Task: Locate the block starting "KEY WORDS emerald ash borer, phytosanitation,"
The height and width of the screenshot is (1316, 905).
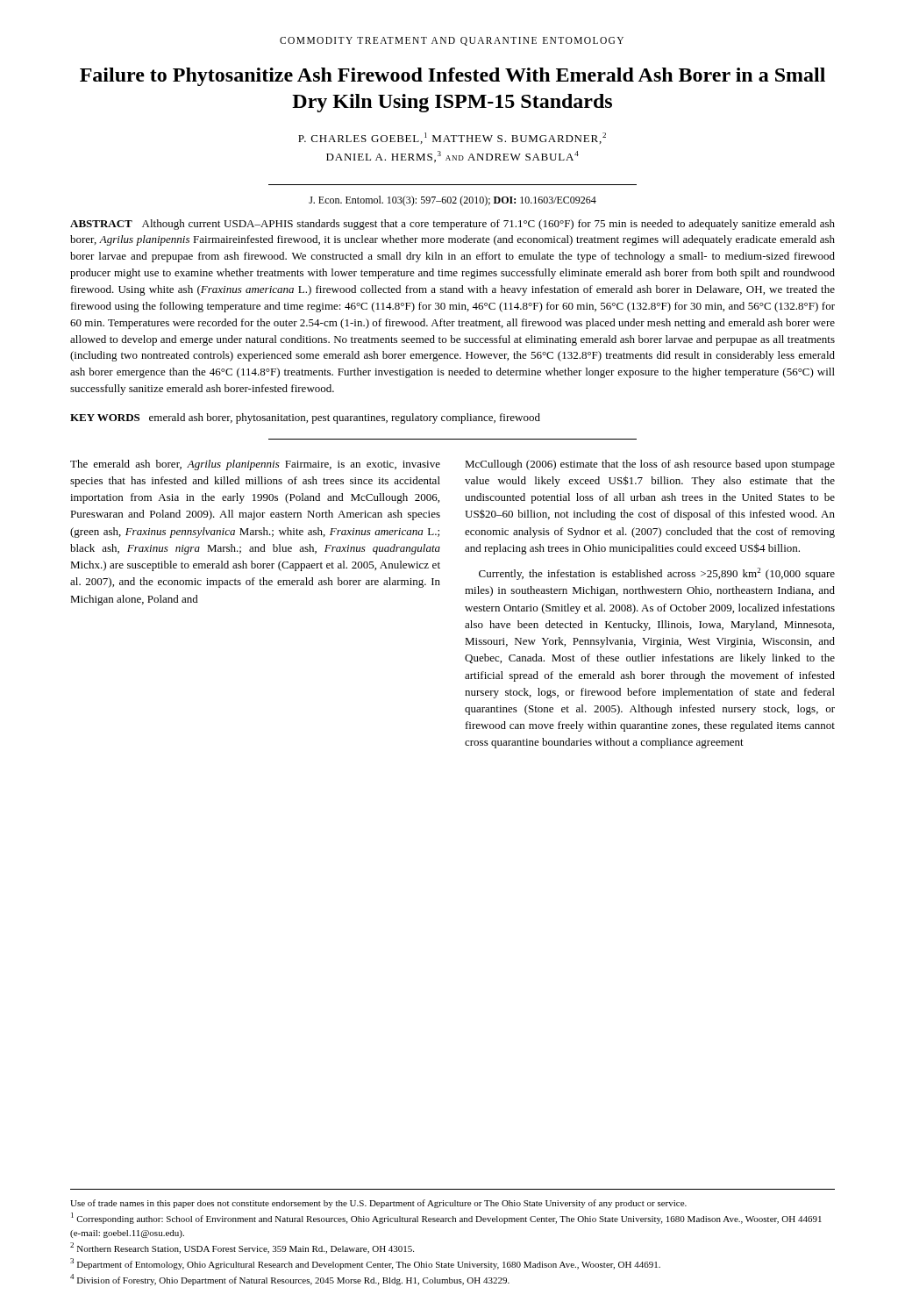Action: (x=305, y=417)
